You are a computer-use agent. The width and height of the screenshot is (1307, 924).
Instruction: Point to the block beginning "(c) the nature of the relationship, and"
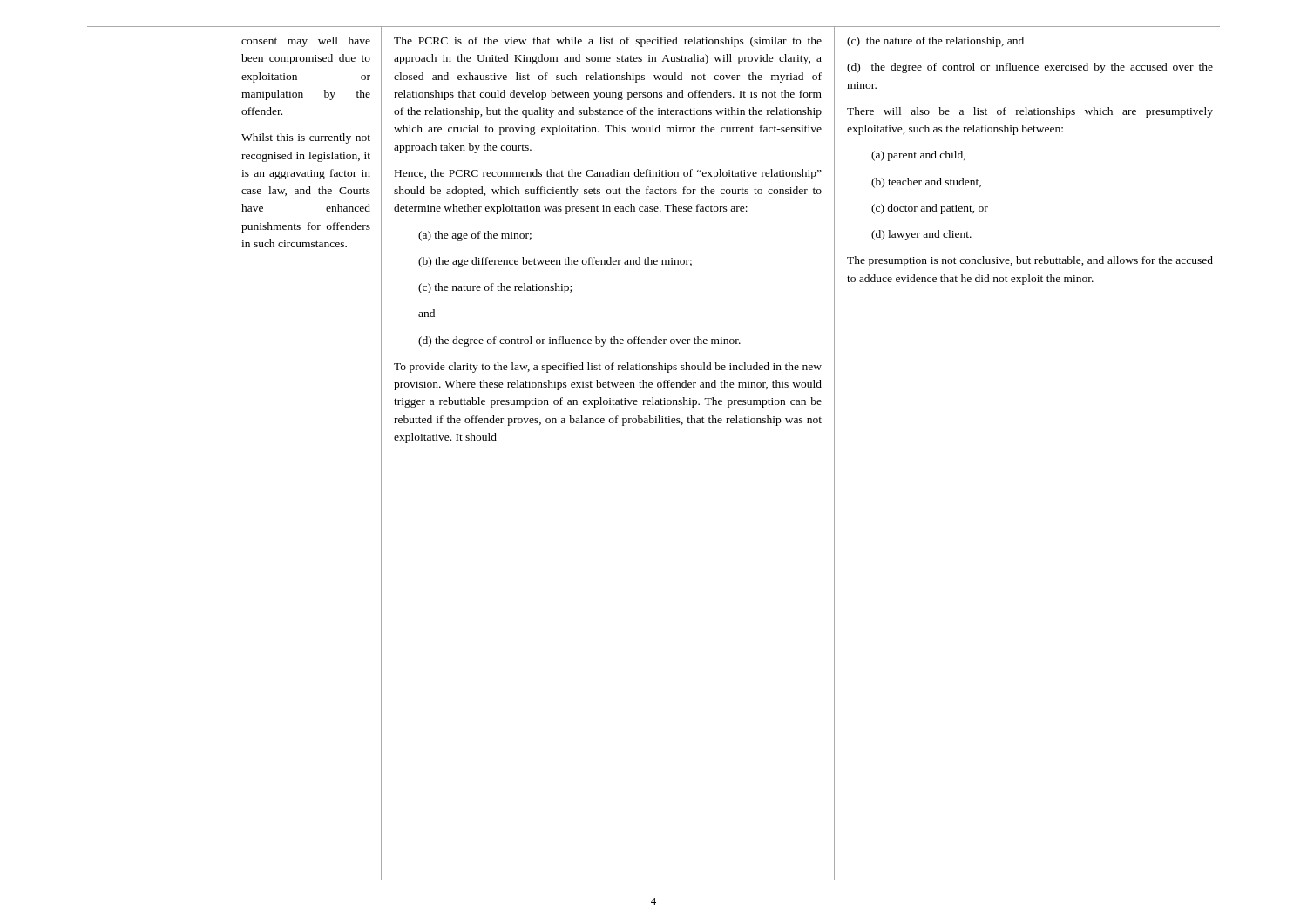pos(935,42)
